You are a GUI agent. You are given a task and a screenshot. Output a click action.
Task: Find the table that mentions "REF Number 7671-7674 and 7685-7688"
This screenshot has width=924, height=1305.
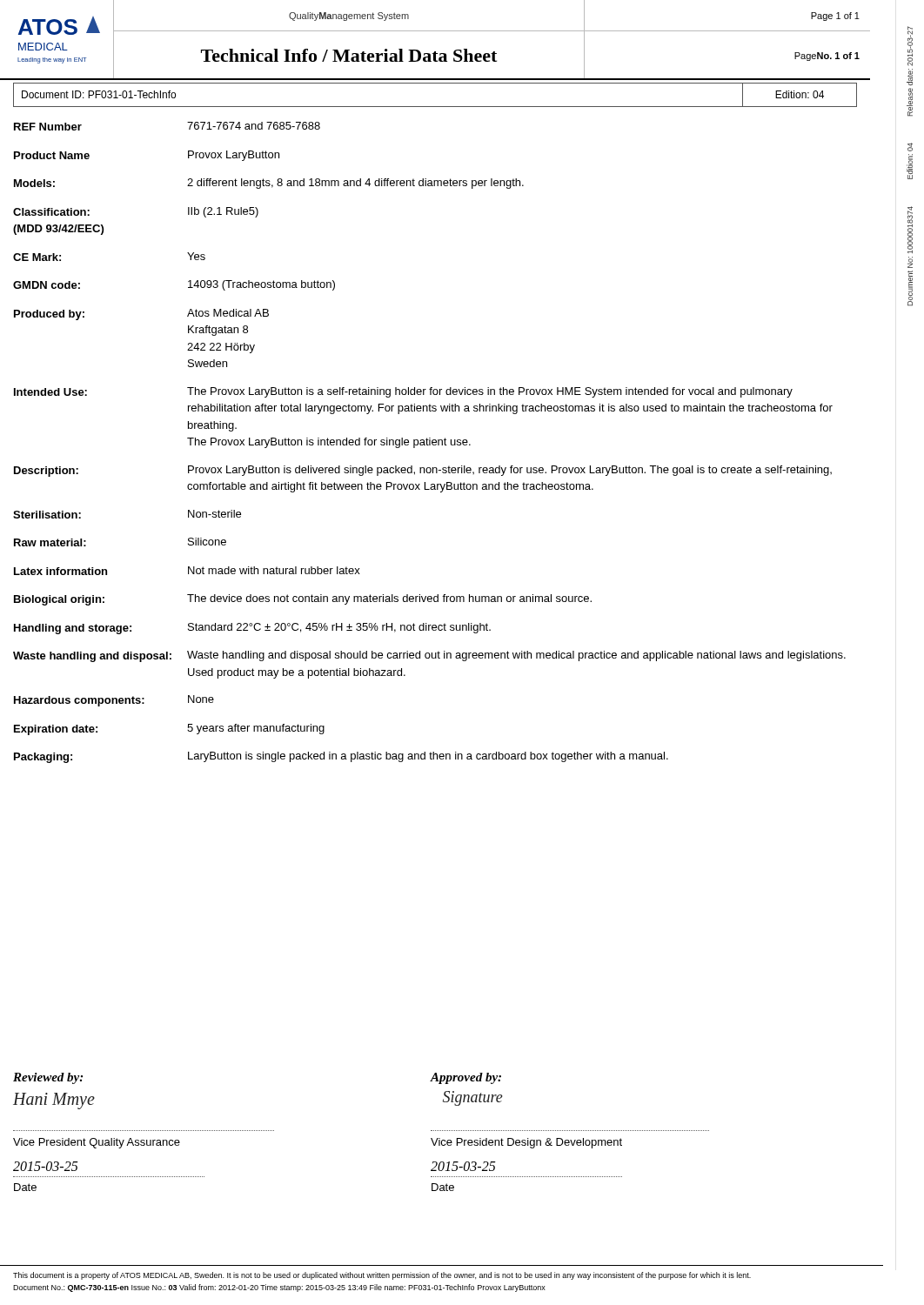tap(433, 447)
